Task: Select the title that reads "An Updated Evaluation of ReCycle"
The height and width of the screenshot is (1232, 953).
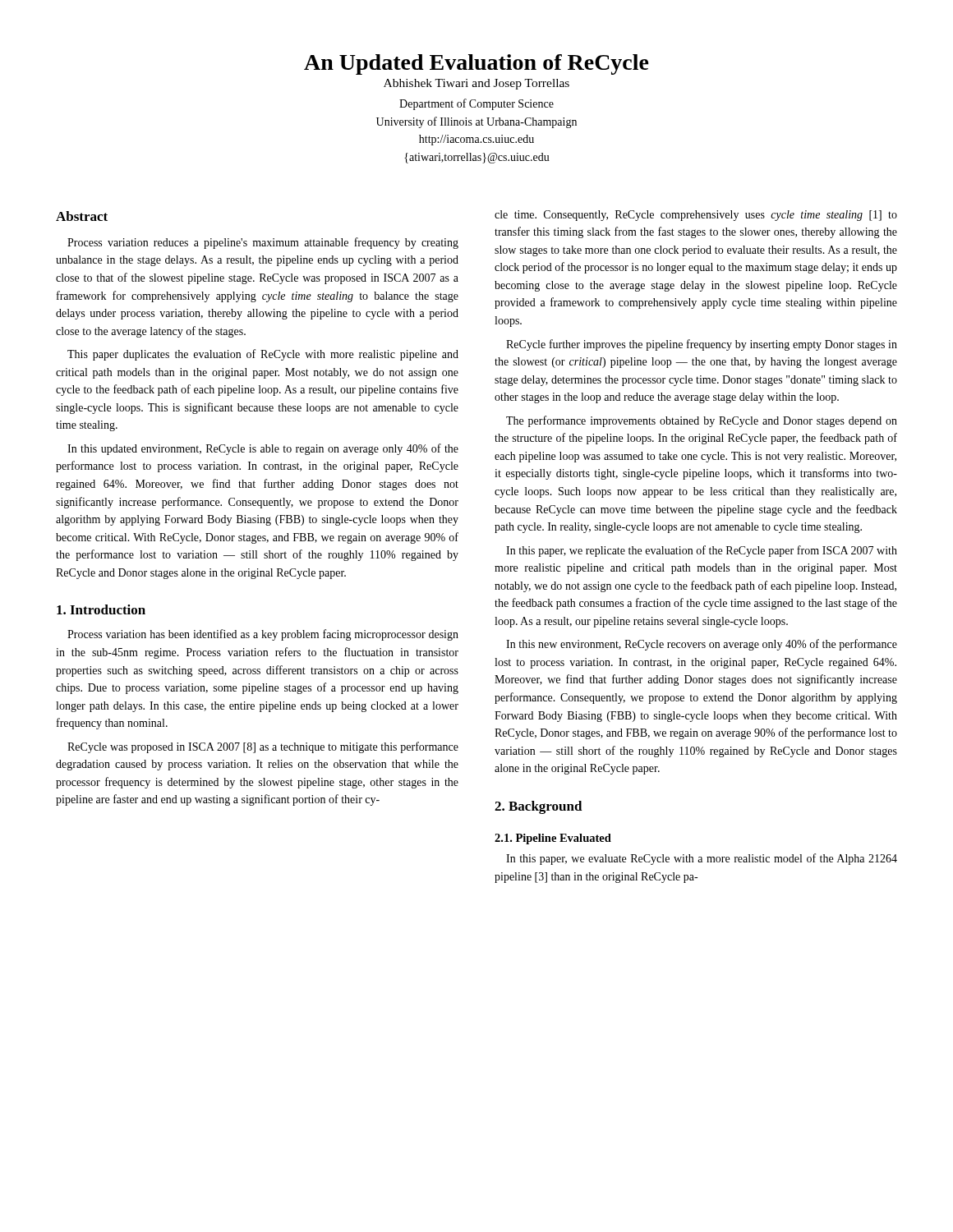Action: 476,62
